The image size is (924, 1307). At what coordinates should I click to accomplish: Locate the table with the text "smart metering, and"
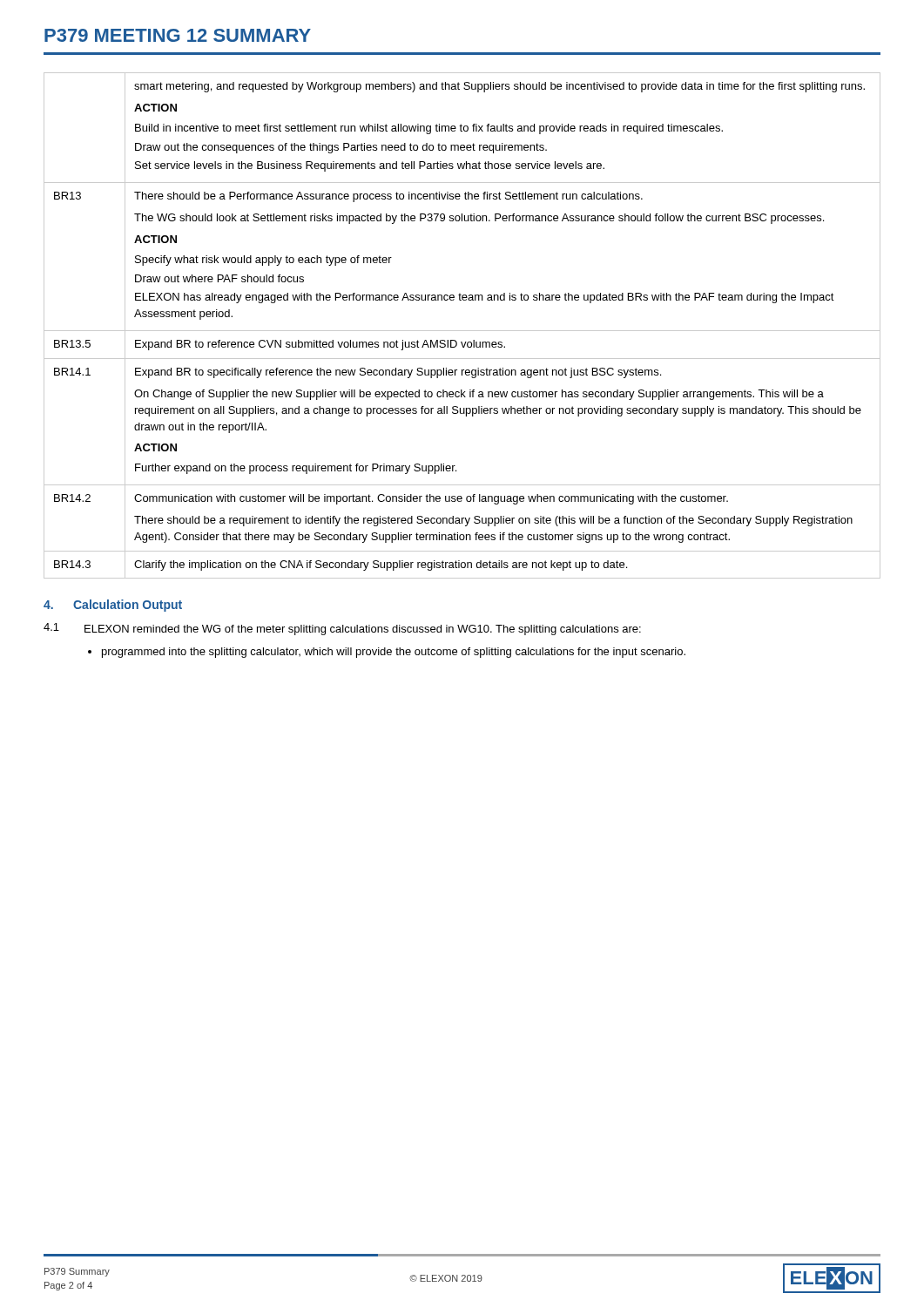462,326
